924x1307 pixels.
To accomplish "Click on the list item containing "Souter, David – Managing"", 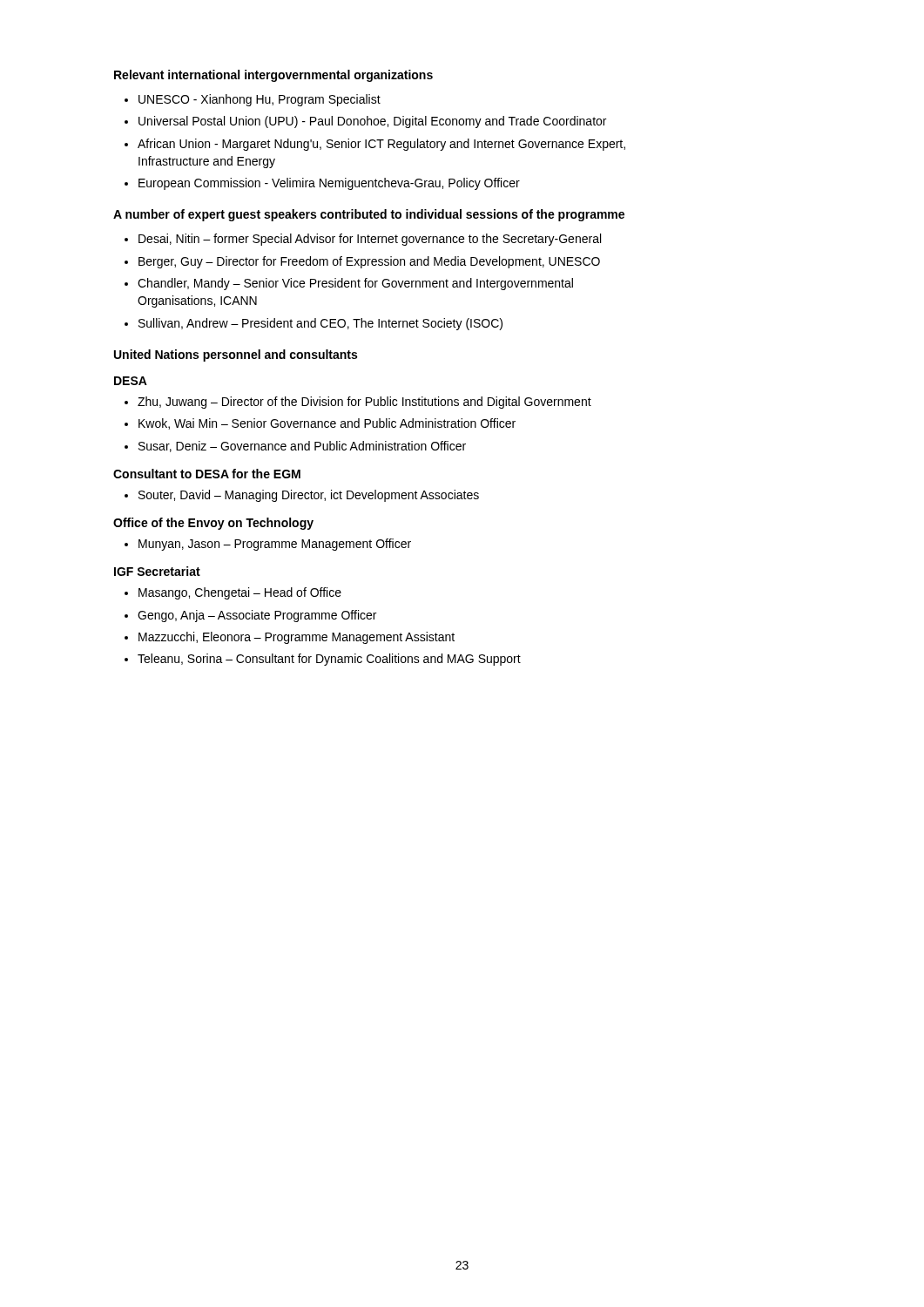I will (x=474, y=495).
